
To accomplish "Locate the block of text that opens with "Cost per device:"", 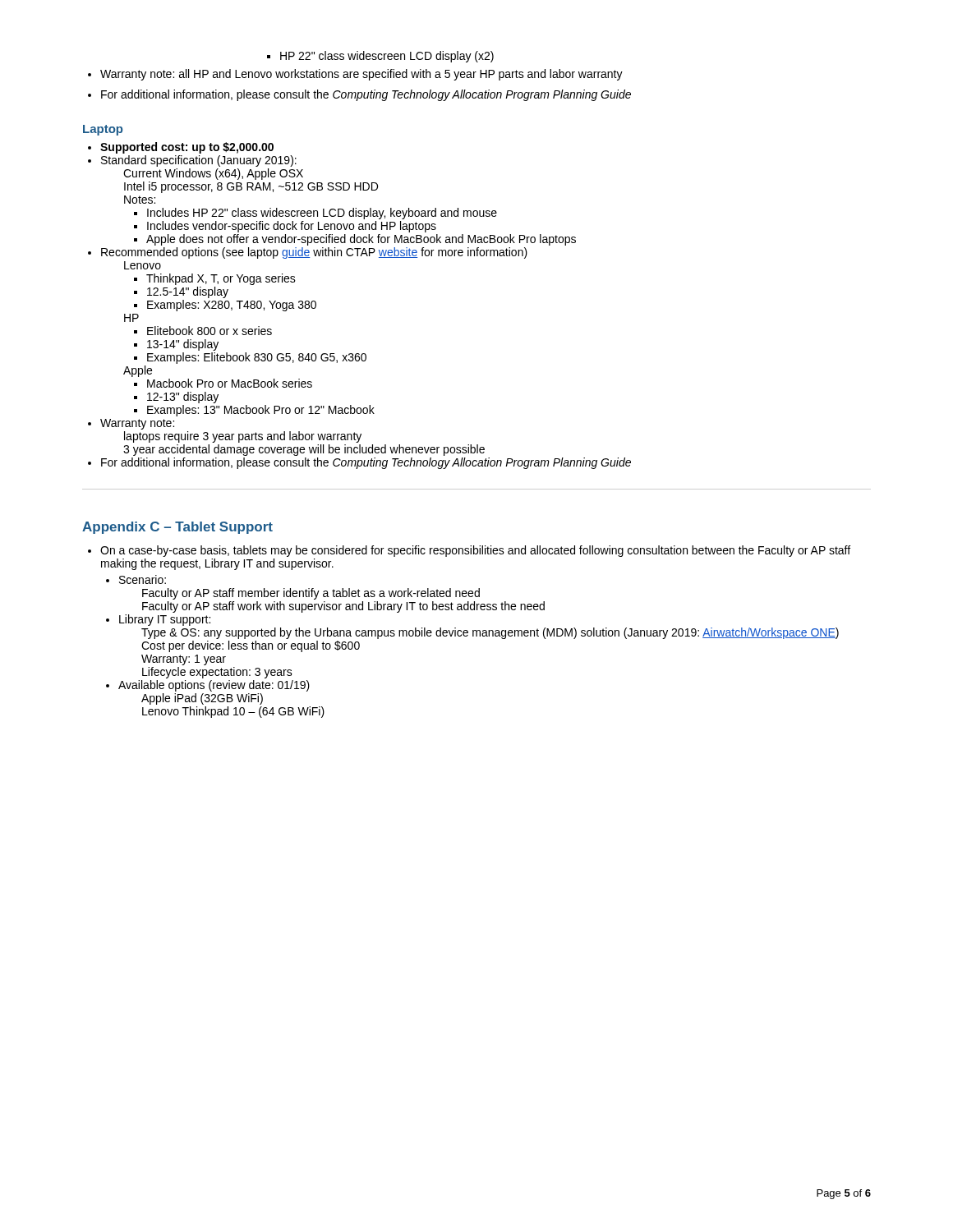I will tap(506, 646).
